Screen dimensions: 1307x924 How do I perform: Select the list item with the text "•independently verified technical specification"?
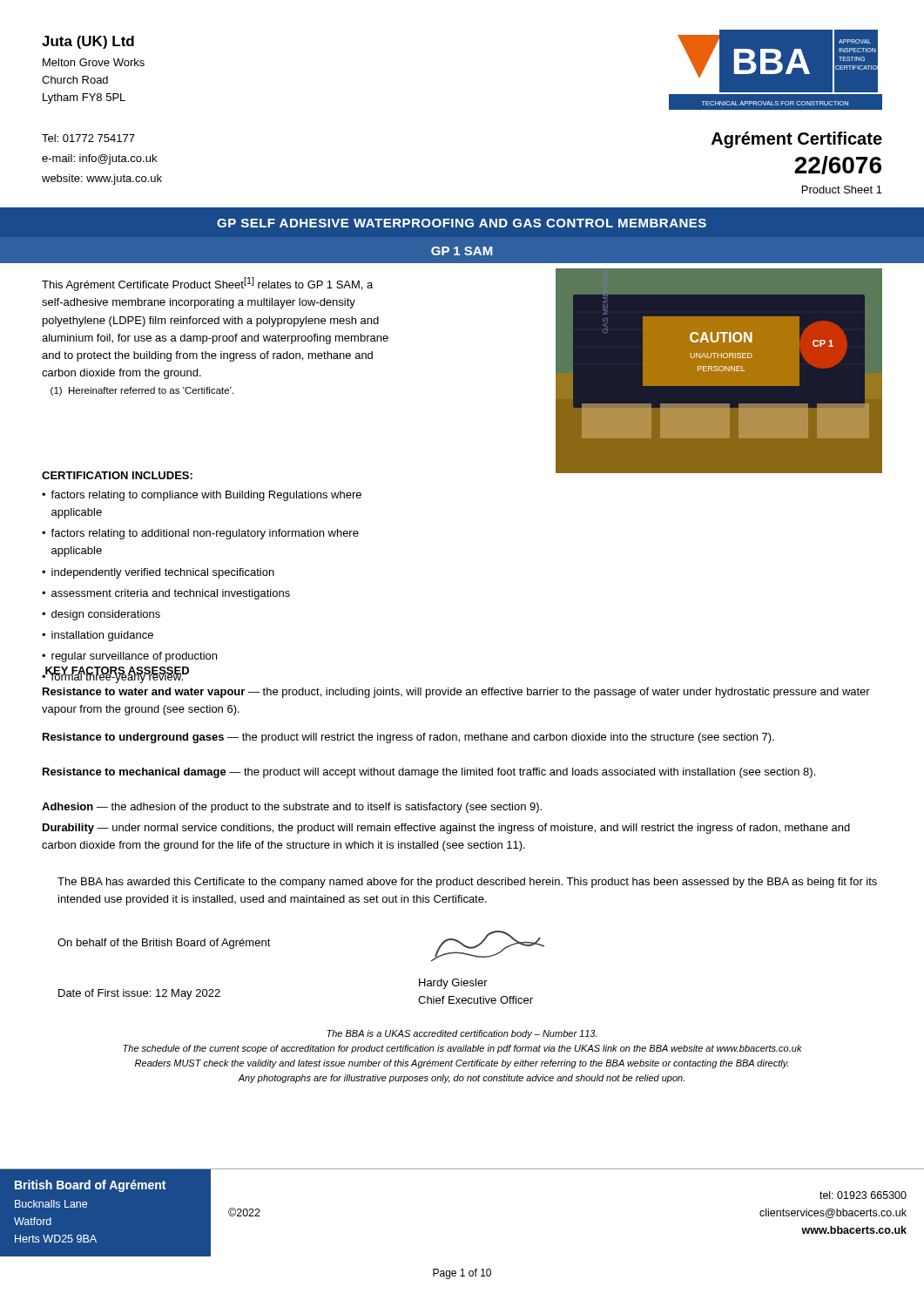click(158, 572)
